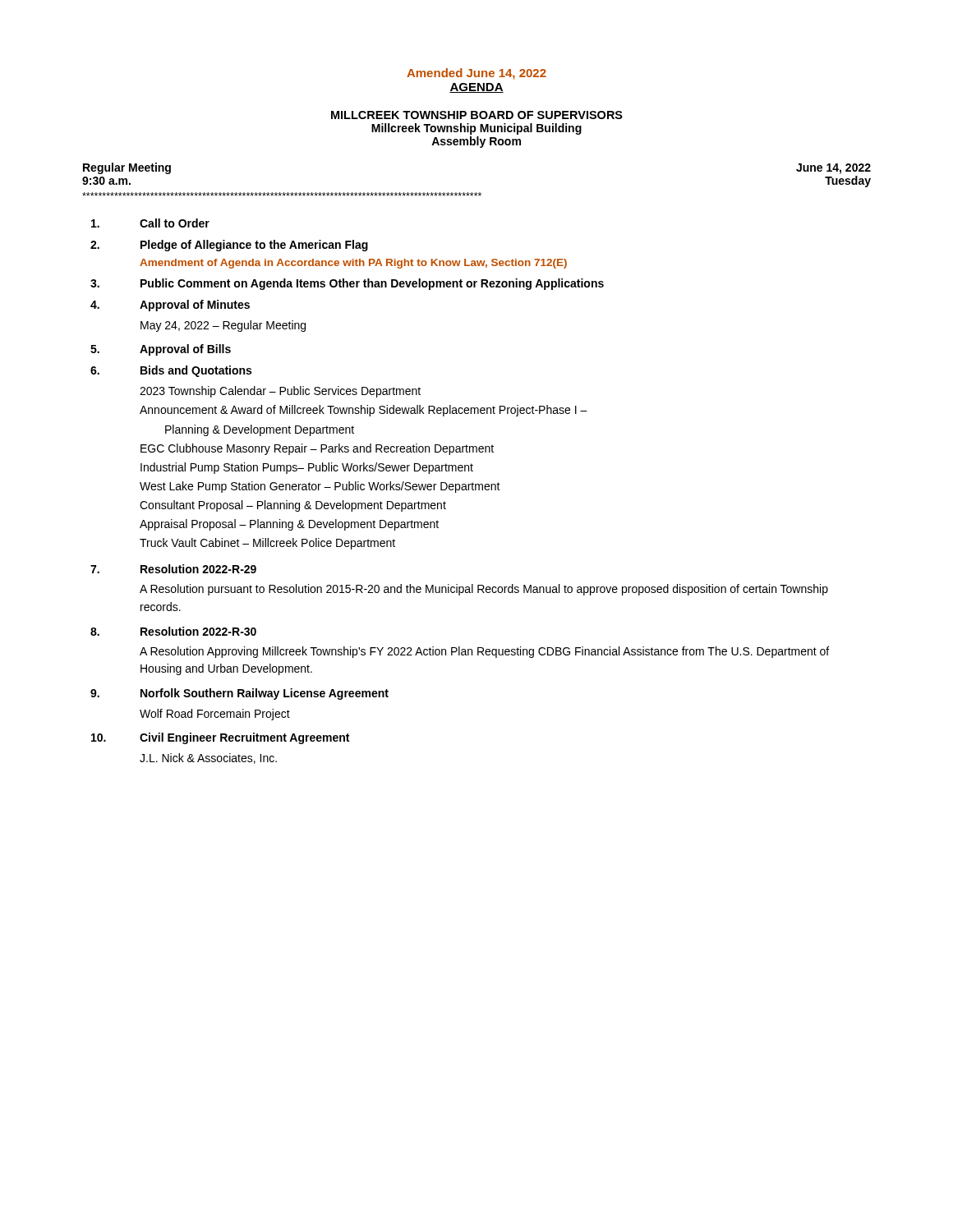Select the text block starting "Regular Meeting 9:30 a.m. June 14, 2022 Tuesday"

click(x=476, y=182)
